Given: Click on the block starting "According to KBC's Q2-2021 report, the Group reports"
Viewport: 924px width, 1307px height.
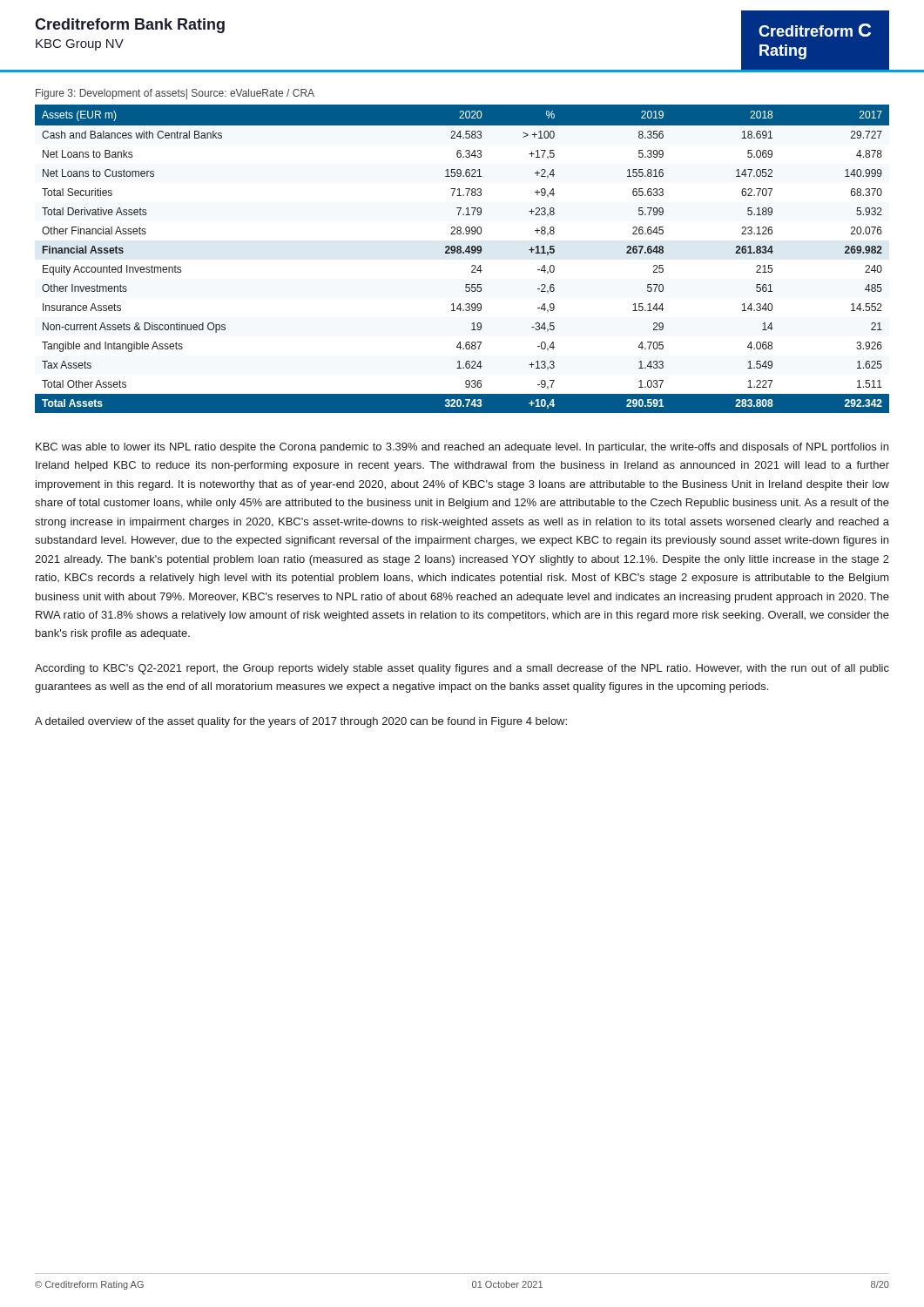Looking at the screenshot, I should coord(462,677).
